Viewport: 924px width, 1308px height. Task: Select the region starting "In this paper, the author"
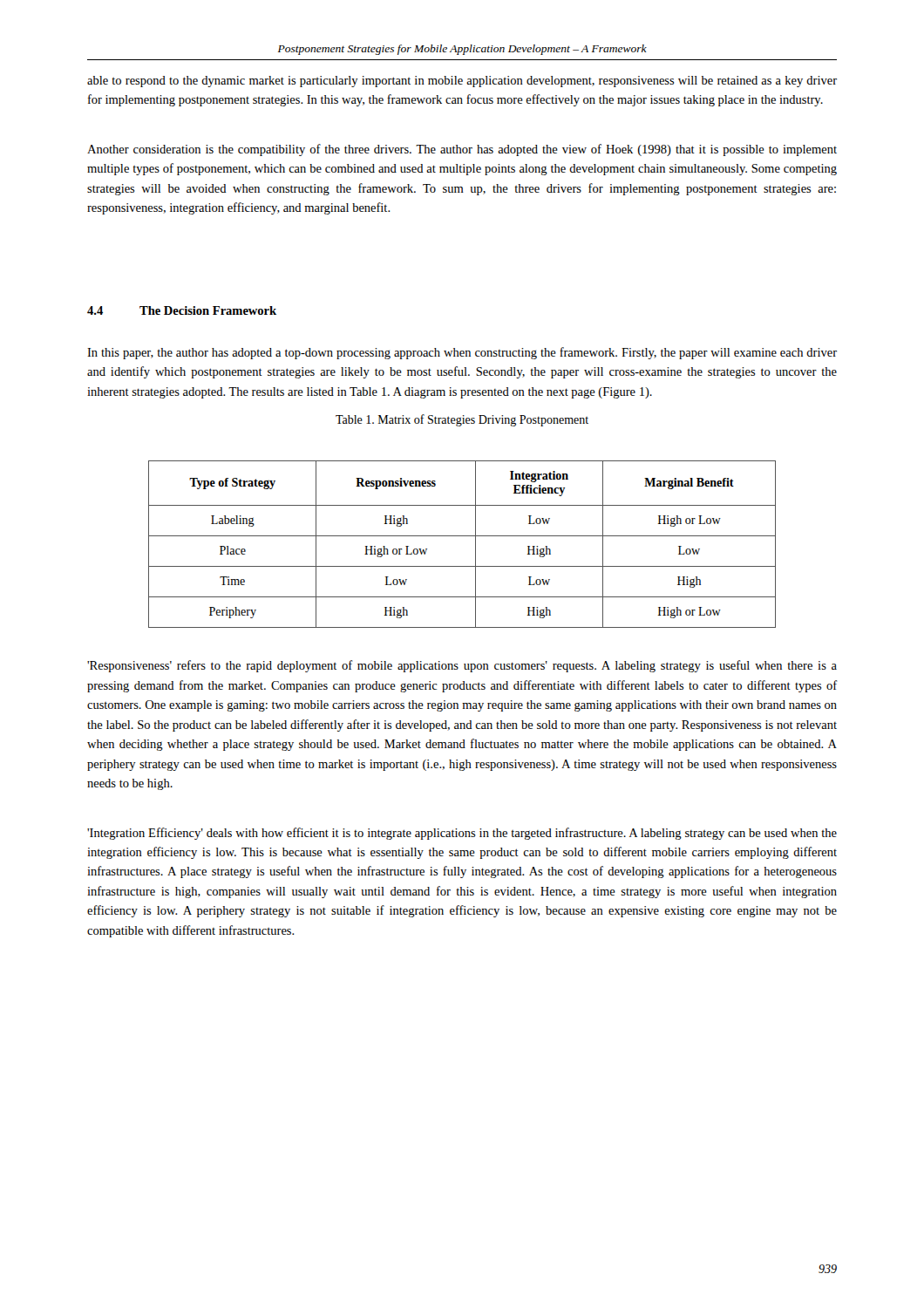462,372
